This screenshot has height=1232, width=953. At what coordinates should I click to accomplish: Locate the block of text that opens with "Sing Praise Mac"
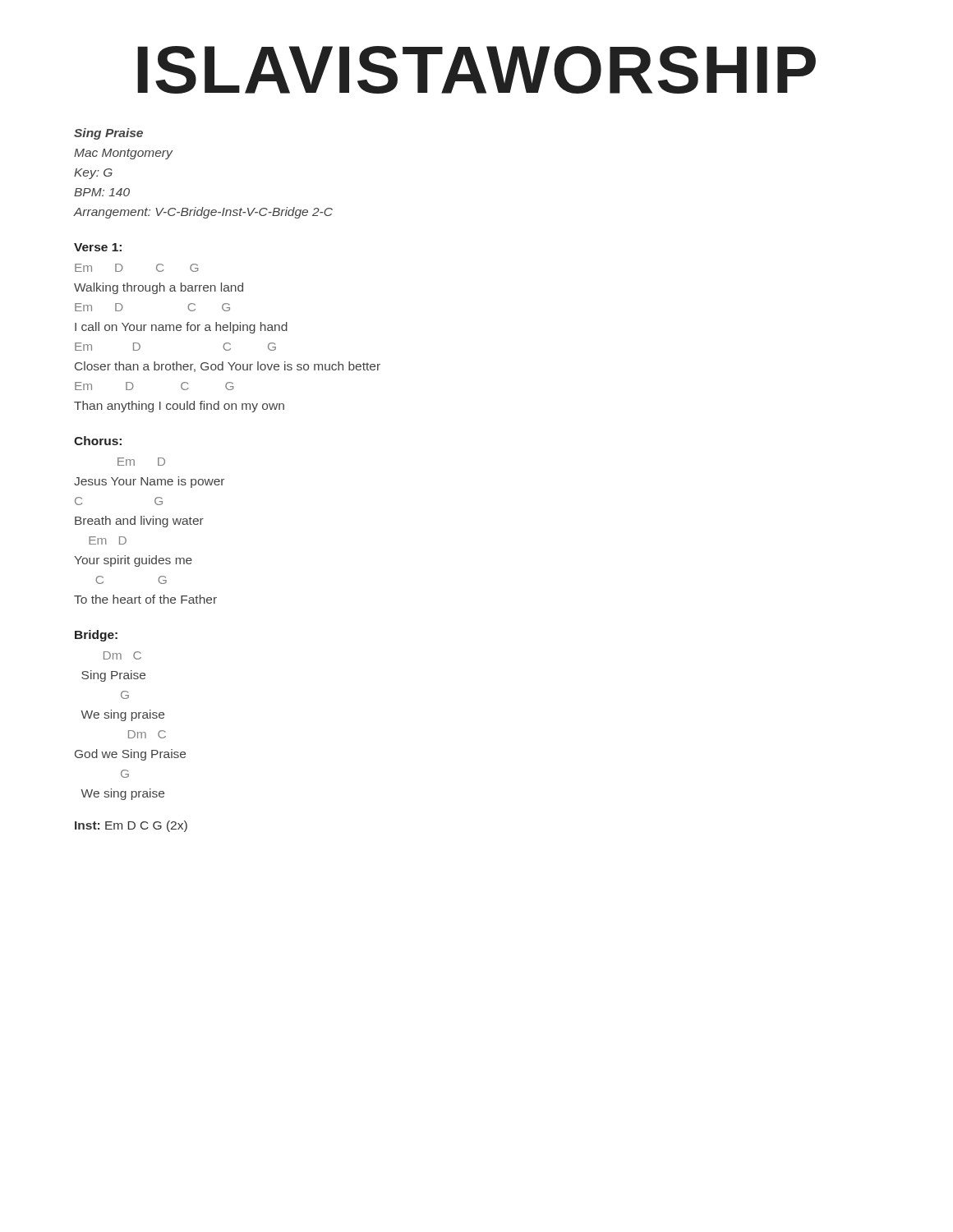click(108, 134)
